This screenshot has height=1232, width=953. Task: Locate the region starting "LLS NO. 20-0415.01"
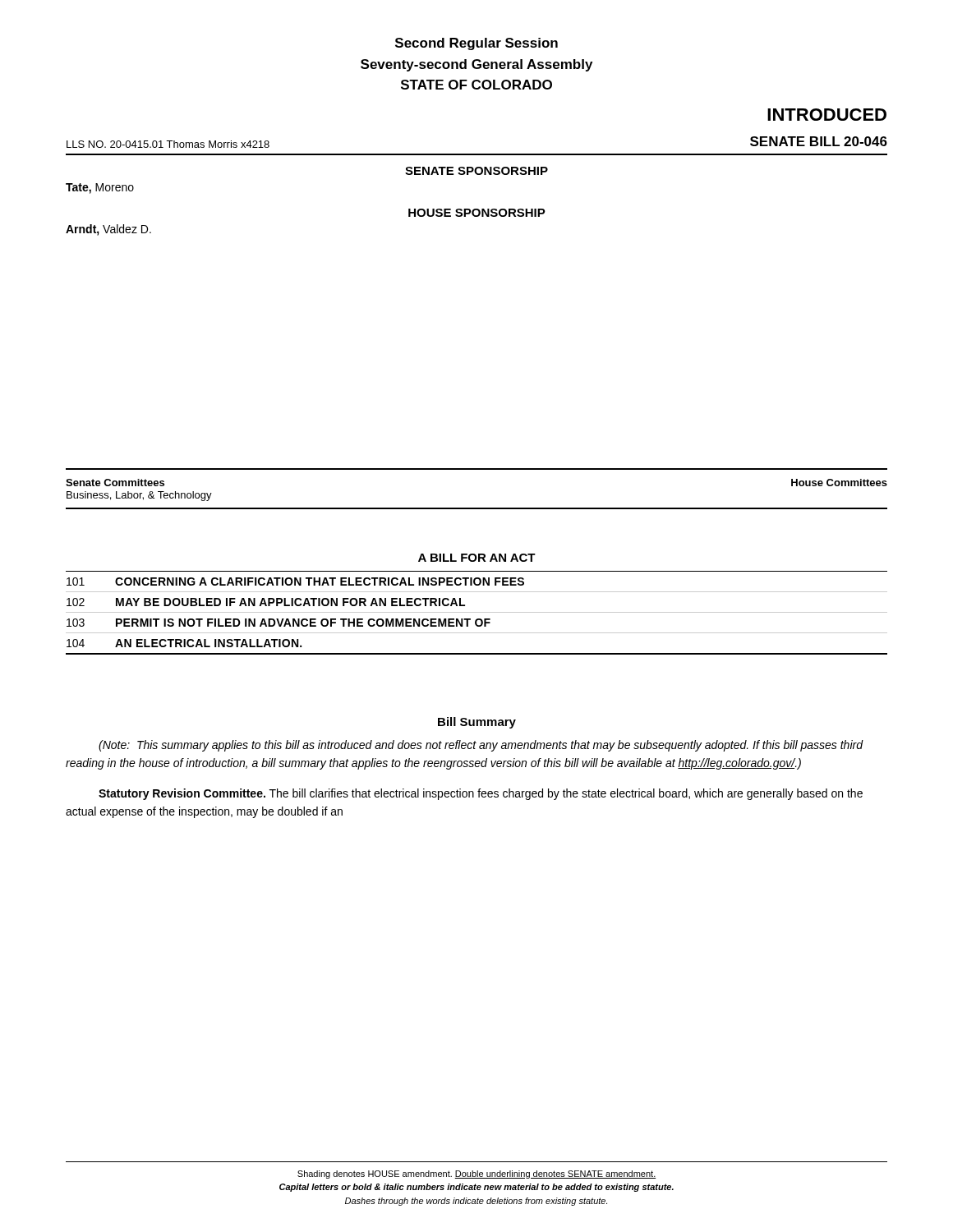tap(476, 142)
